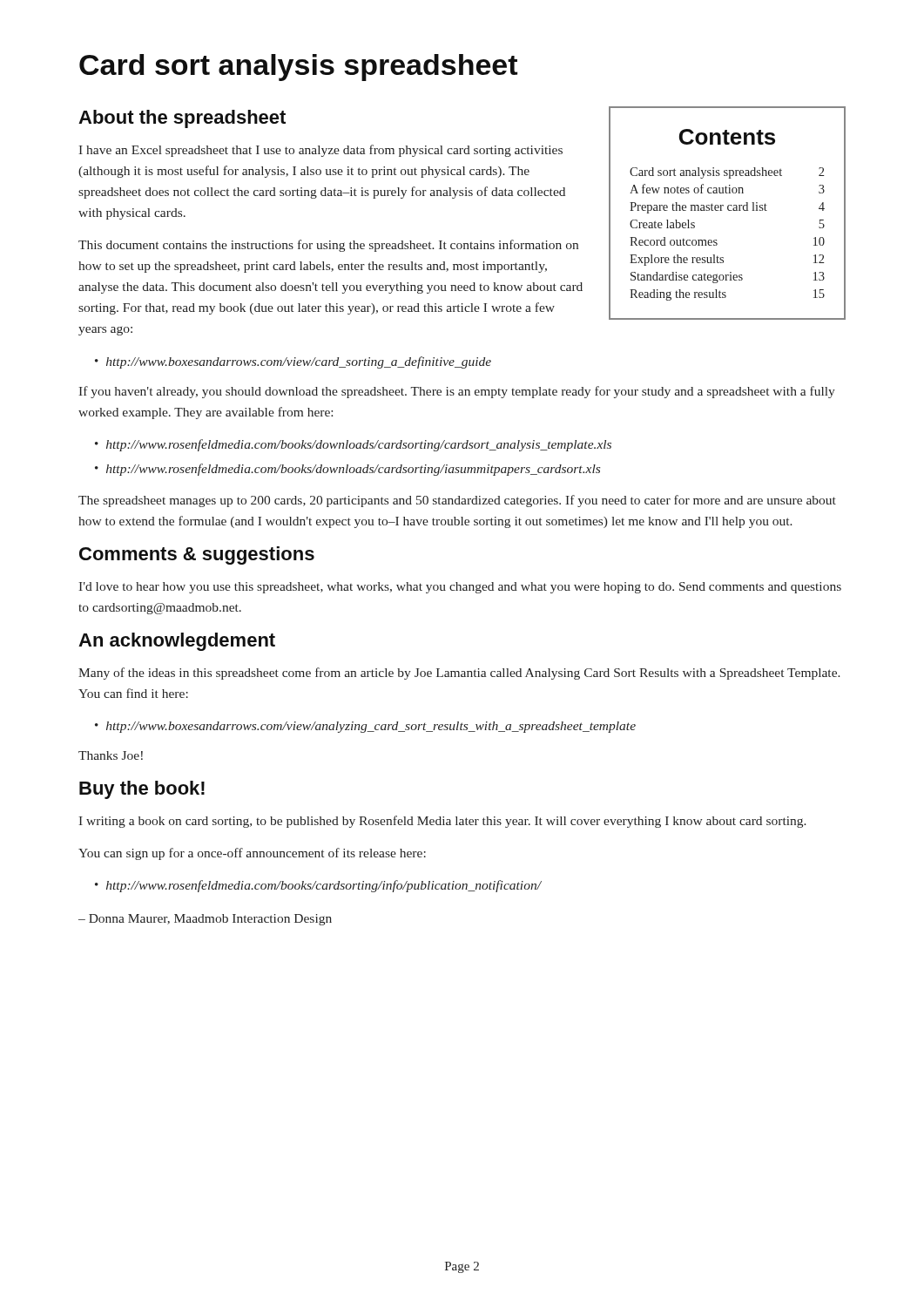Click on the block starting "I'd love to hear how you use this"
The height and width of the screenshot is (1307, 924).
pos(462,597)
